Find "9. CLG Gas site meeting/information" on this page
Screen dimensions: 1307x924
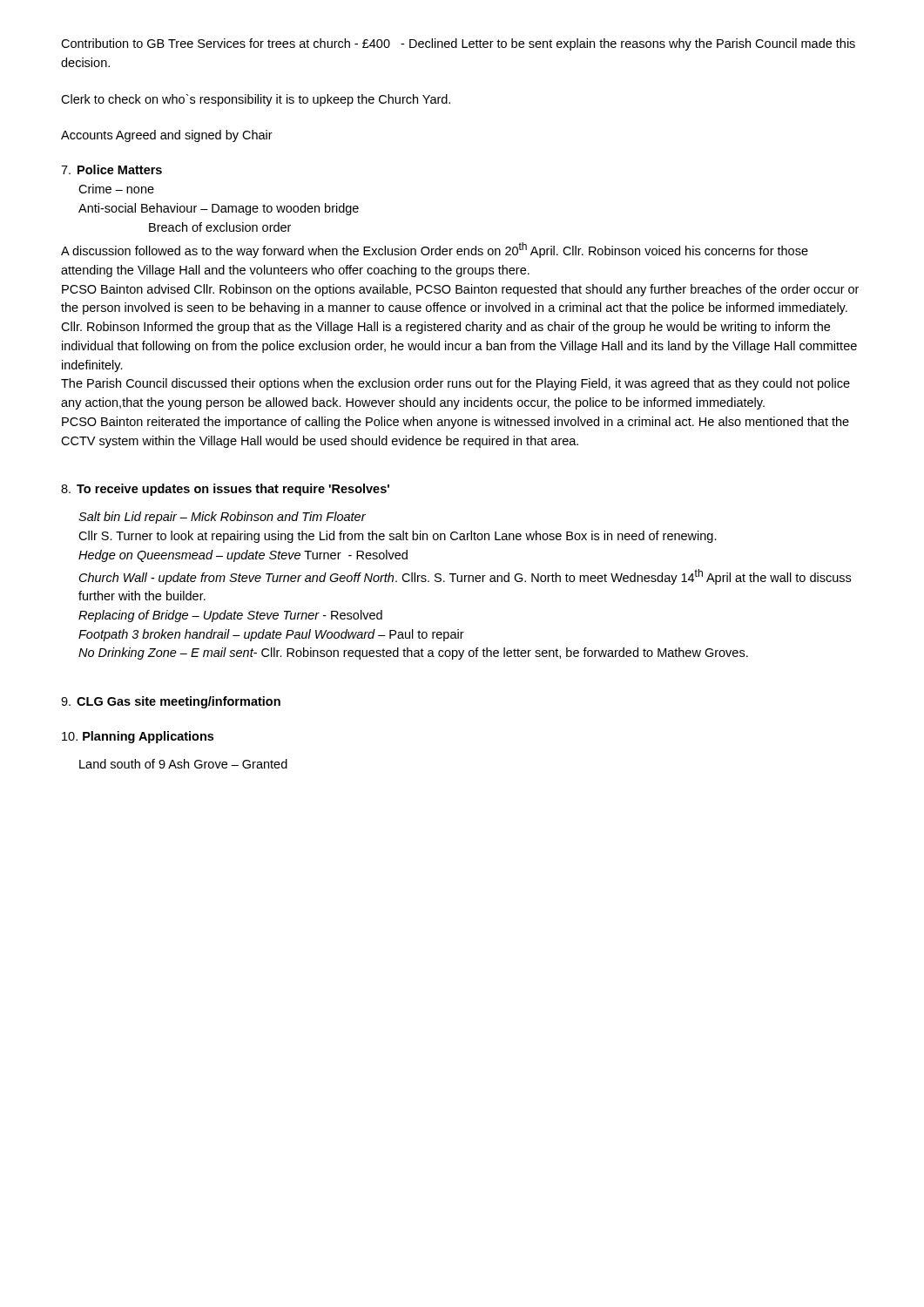pyautogui.click(x=171, y=702)
